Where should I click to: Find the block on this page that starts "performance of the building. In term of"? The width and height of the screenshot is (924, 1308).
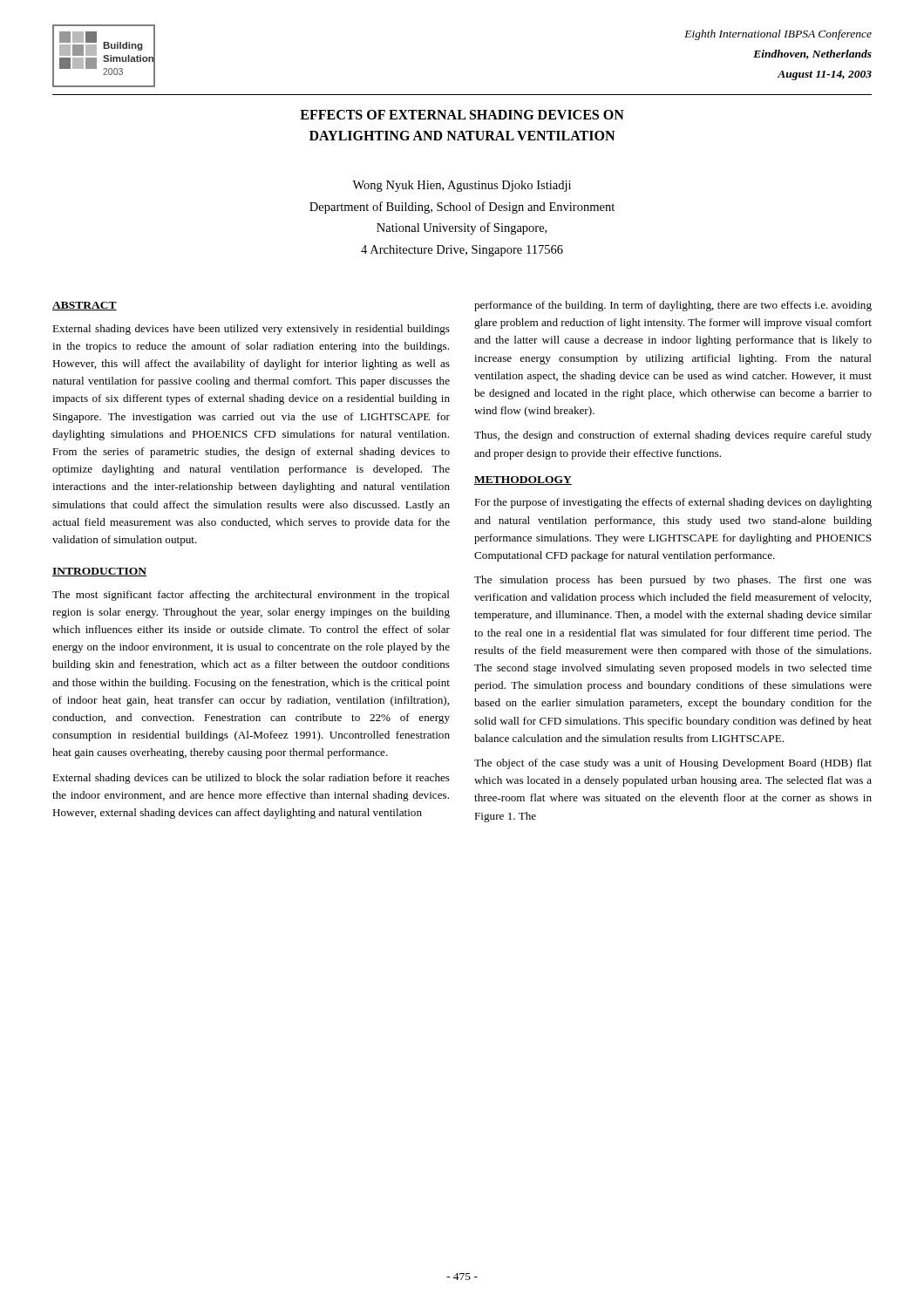673,358
